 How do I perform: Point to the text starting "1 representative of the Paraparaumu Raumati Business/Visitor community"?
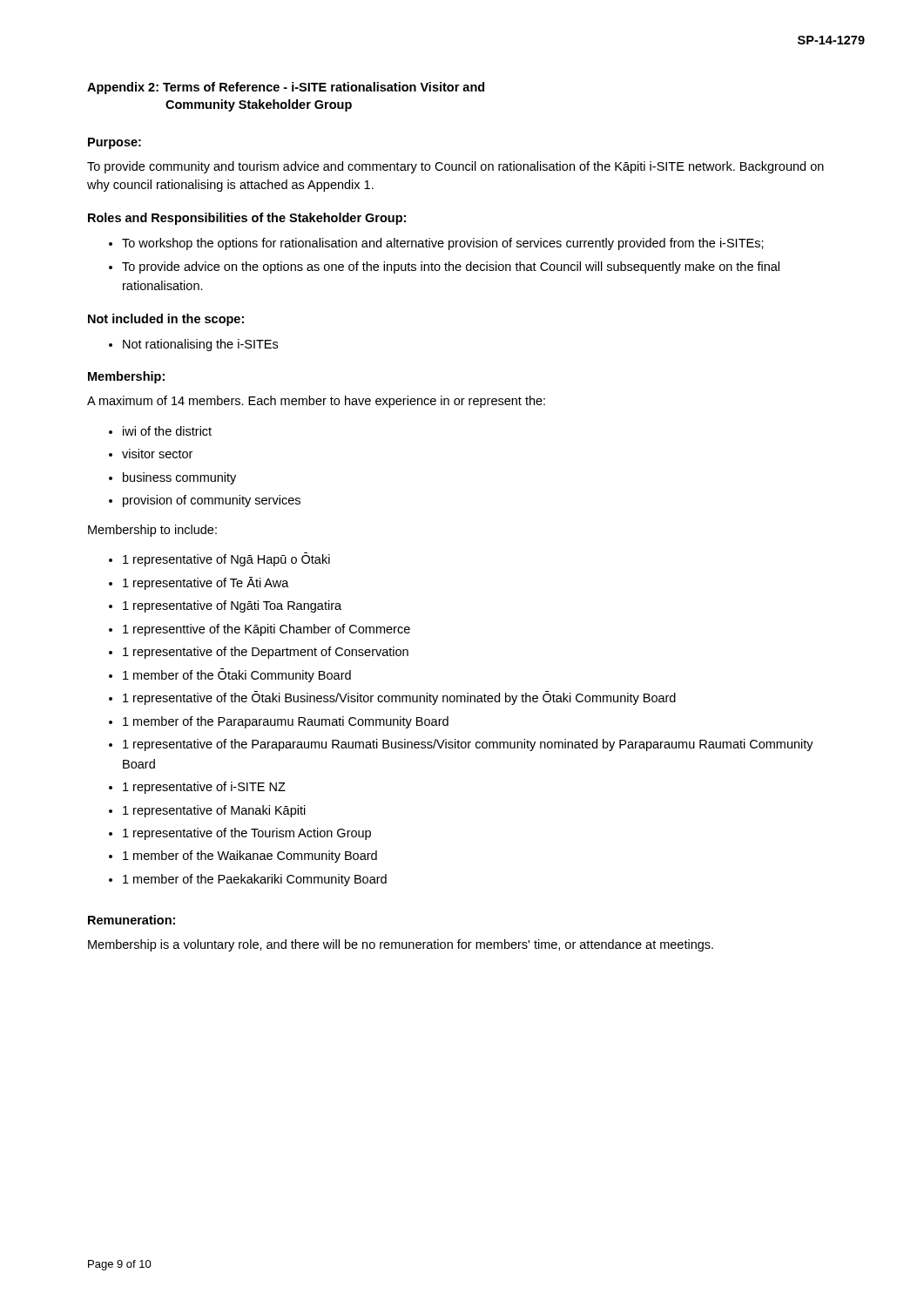pyautogui.click(x=467, y=754)
